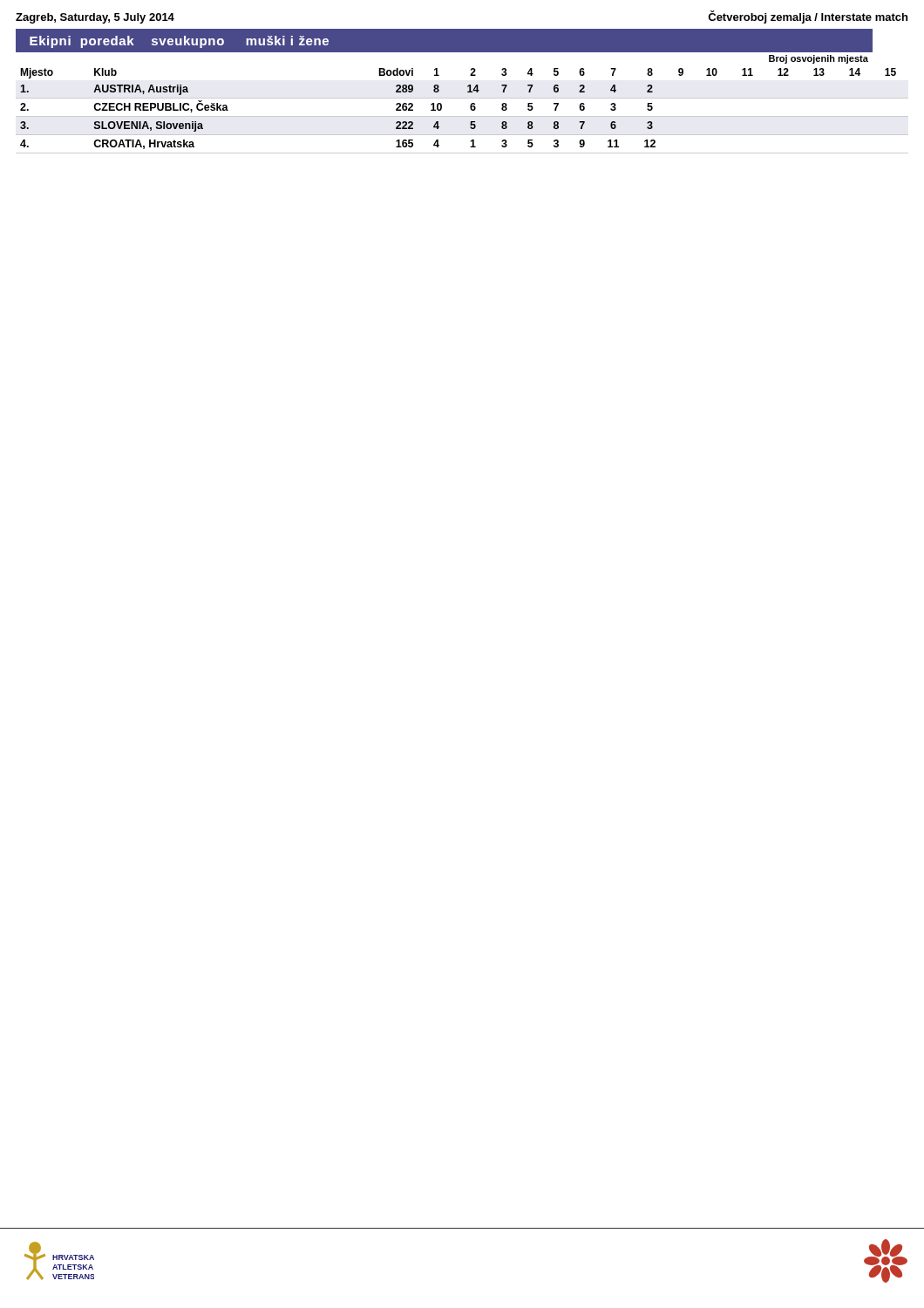This screenshot has width=924, height=1308.
Task: Click on the table containing "Broj osvojenih mjesta"
Action: pos(462,91)
